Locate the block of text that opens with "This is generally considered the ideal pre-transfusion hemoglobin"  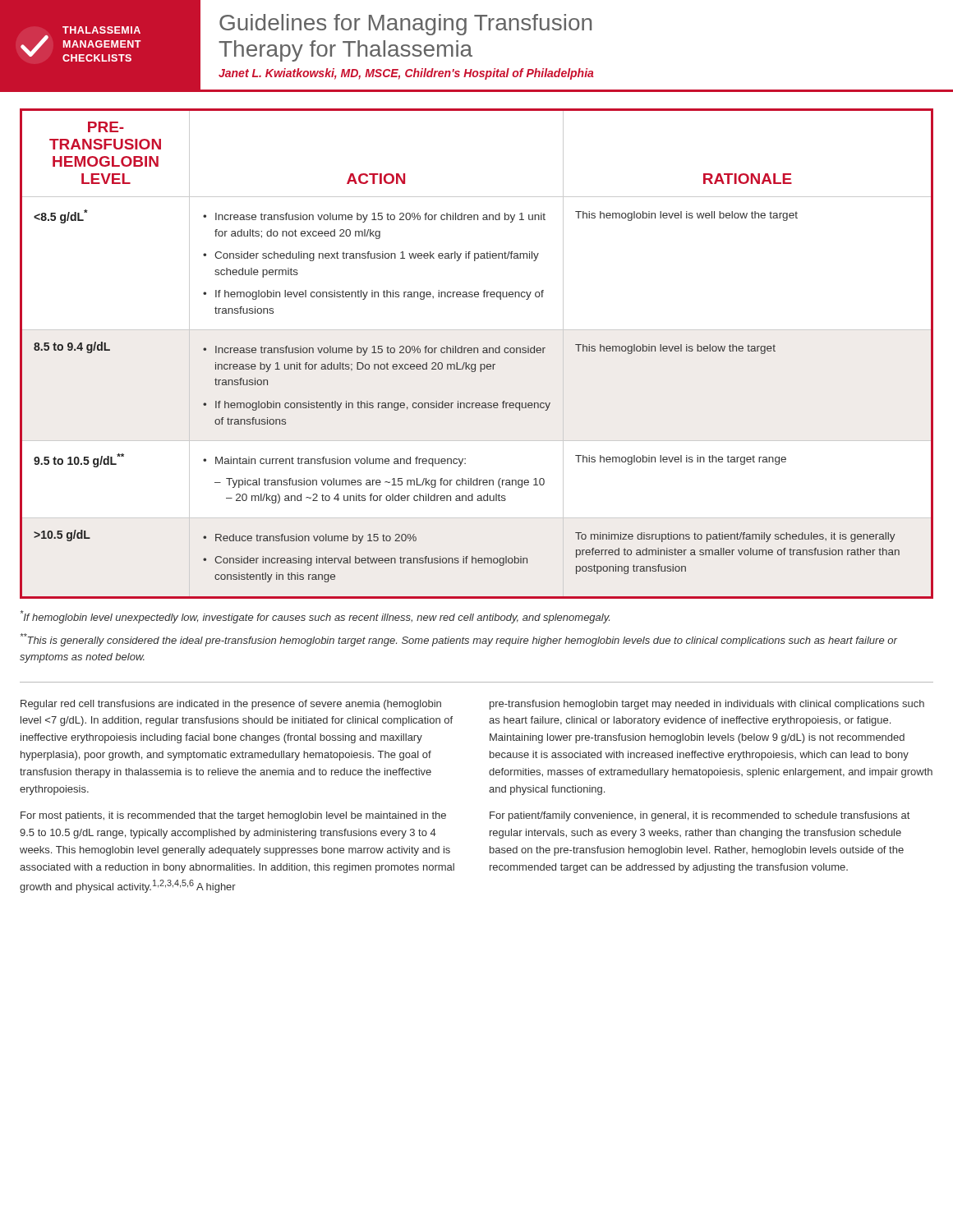tap(476, 648)
